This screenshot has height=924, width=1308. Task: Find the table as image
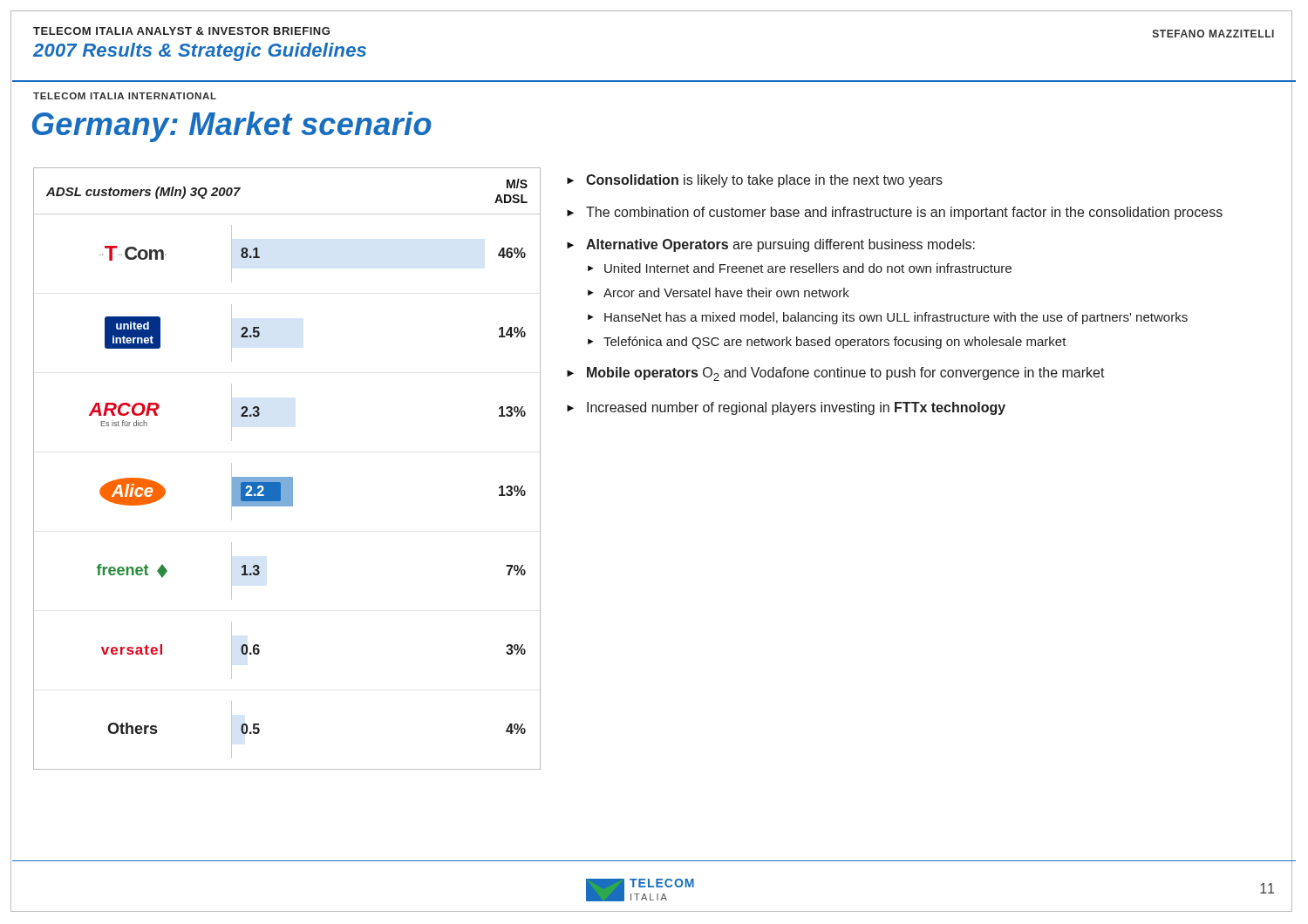pyautogui.click(x=287, y=468)
